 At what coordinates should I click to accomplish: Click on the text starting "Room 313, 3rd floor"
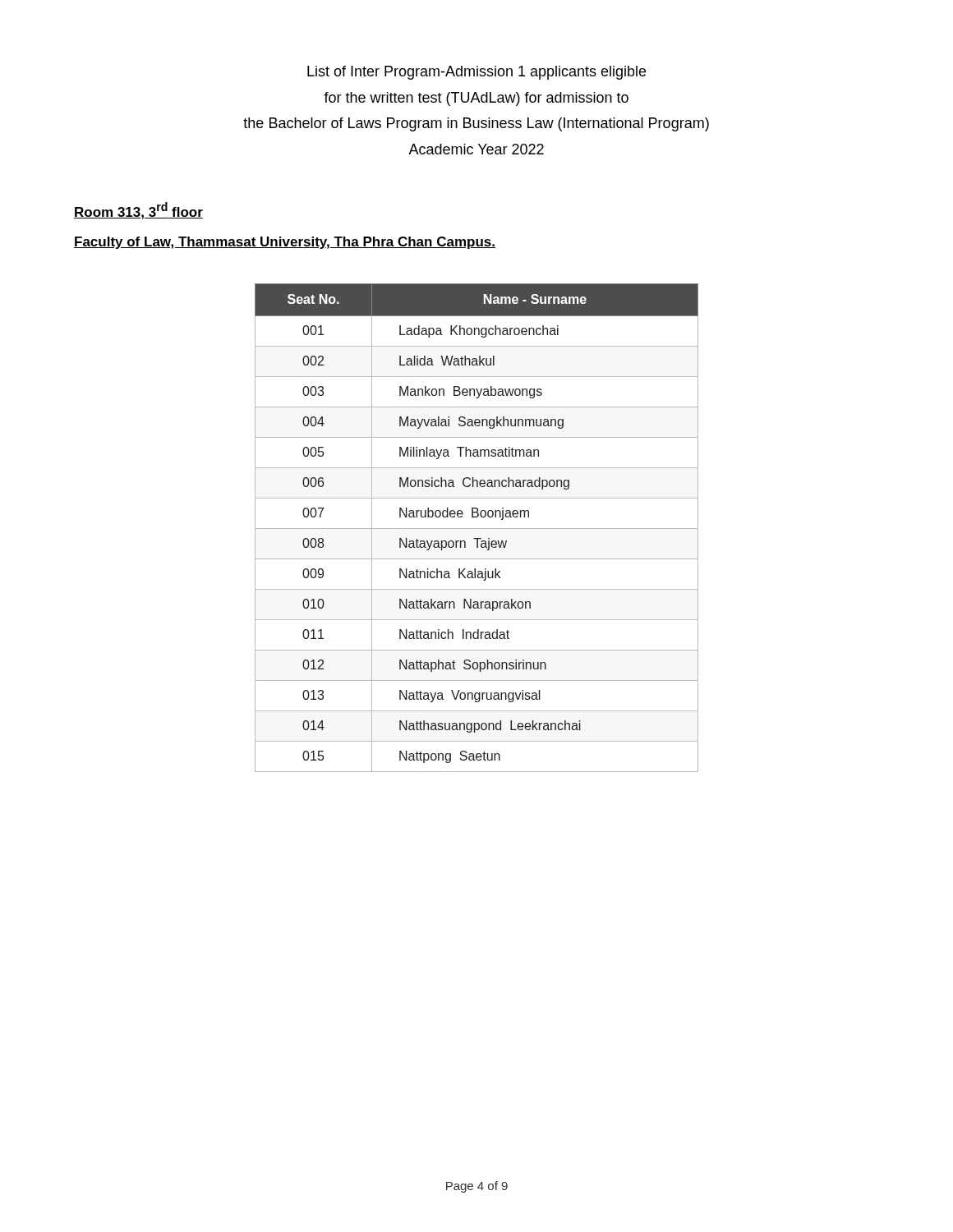[138, 211]
